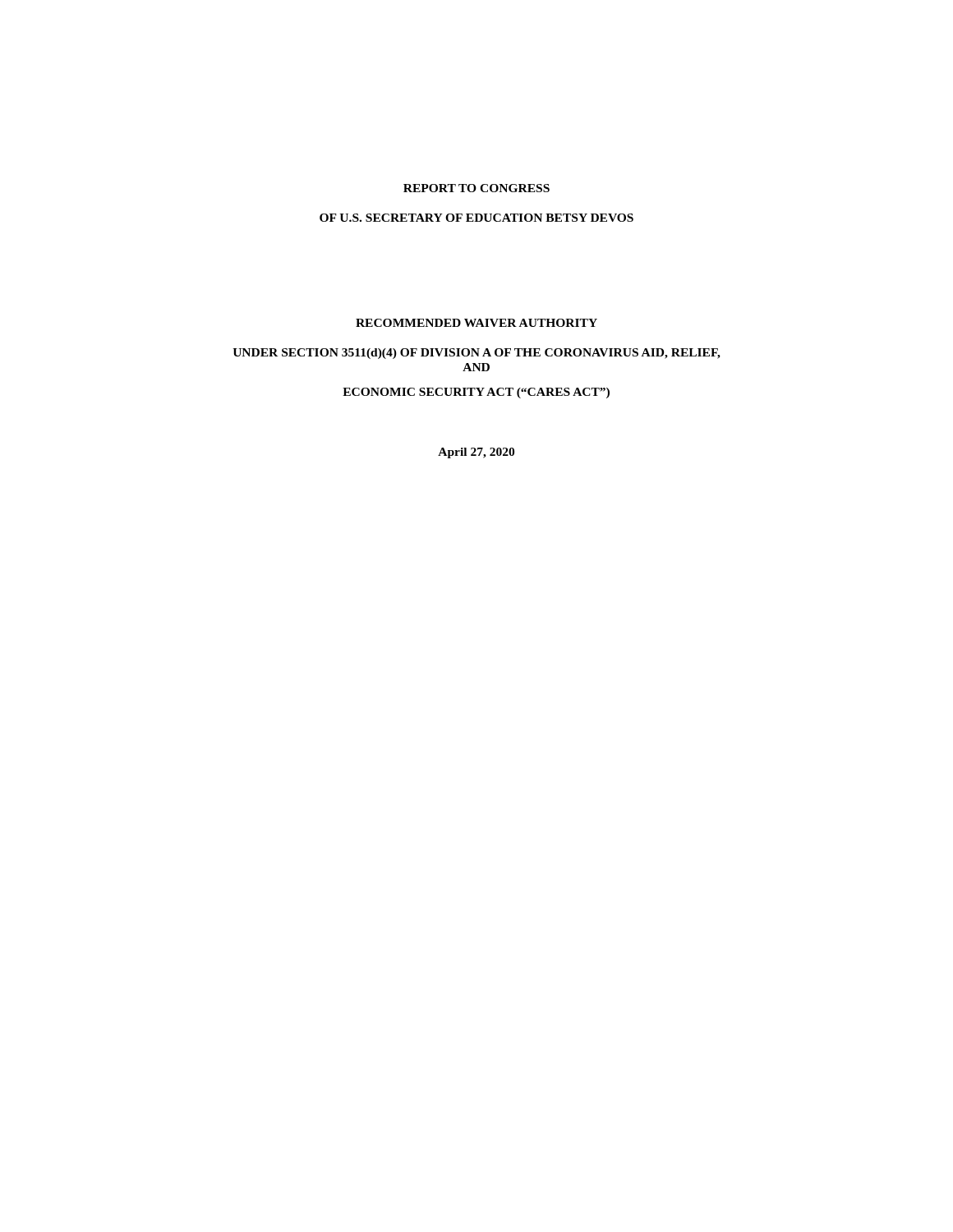
Task: Select the title that reads "UNDER SECTION 3511(d)(4)"
Action: [476, 359]
